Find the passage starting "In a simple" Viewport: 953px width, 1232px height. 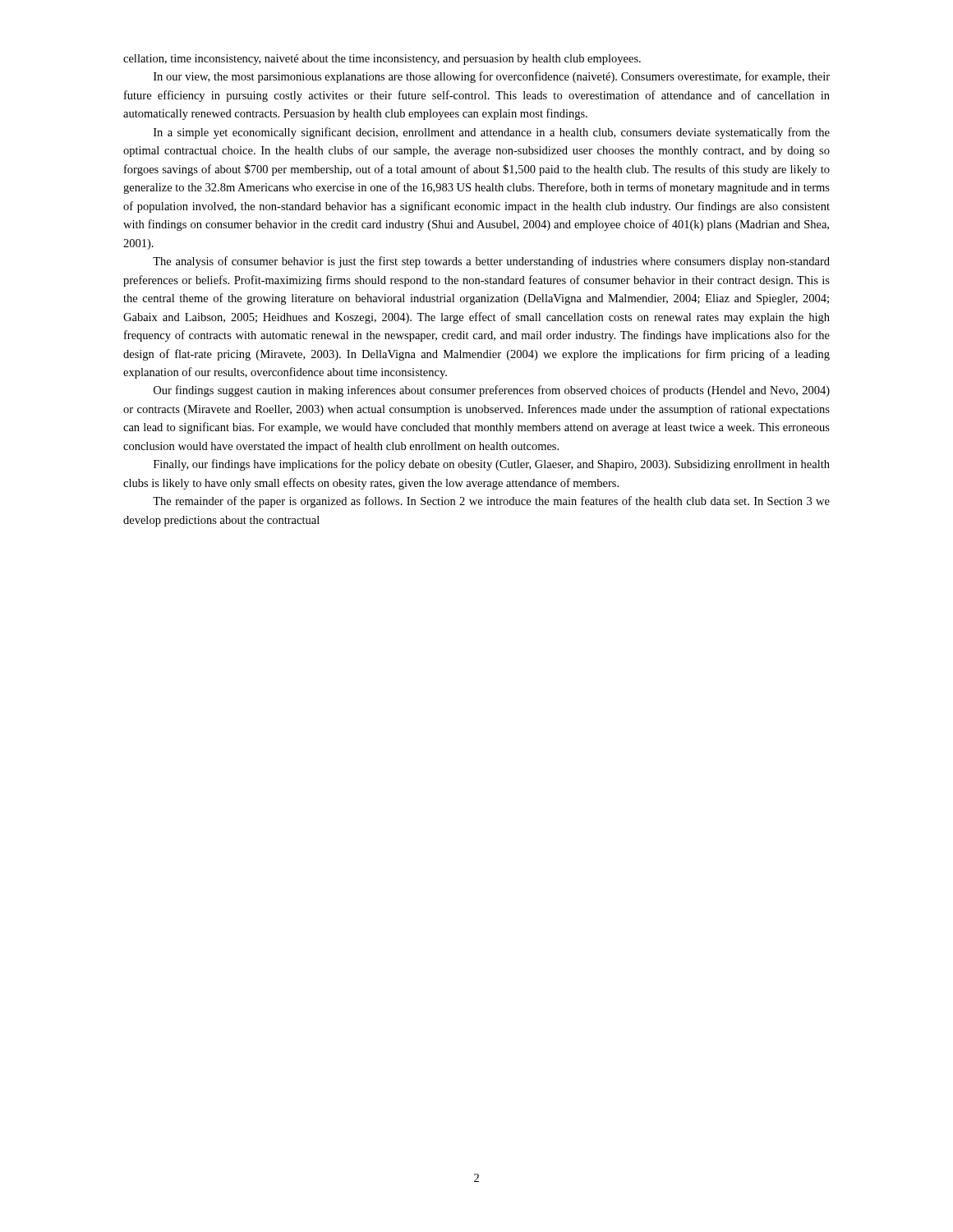click(x=476, y=188)
